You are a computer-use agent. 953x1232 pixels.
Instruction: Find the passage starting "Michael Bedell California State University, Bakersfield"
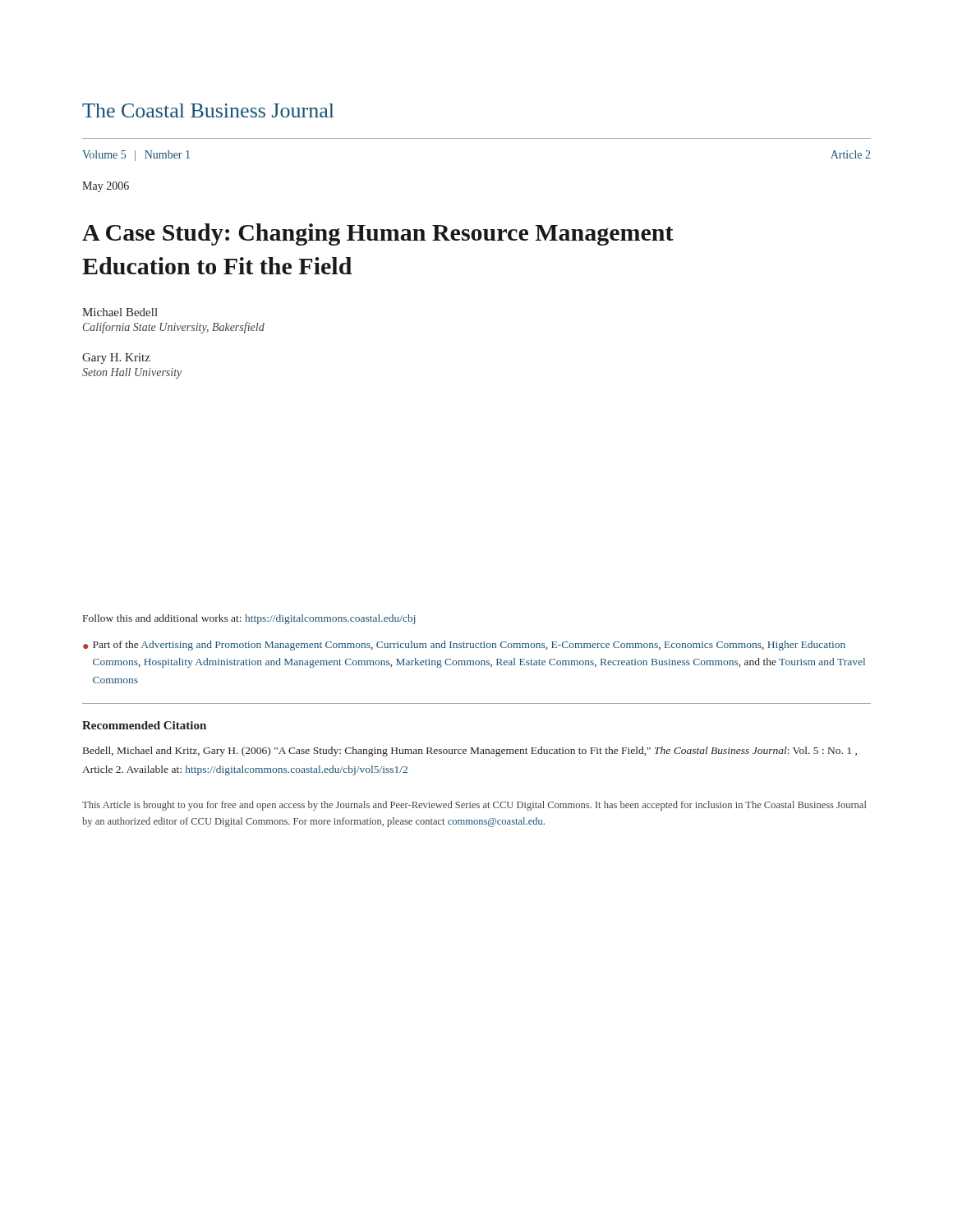[120, 312]
